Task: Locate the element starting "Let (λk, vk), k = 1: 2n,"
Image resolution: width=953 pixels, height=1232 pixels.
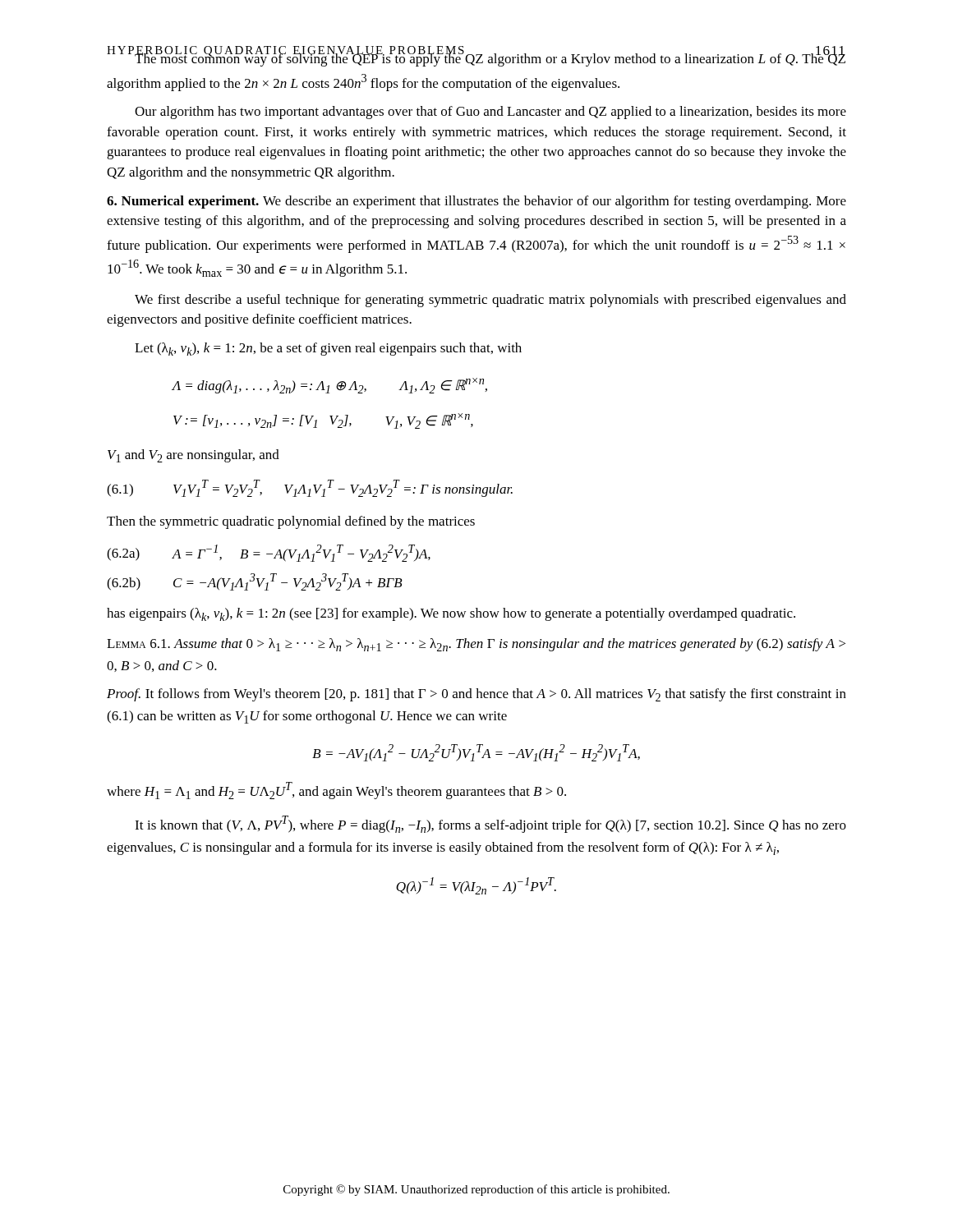Action: (x=476, y=349)
